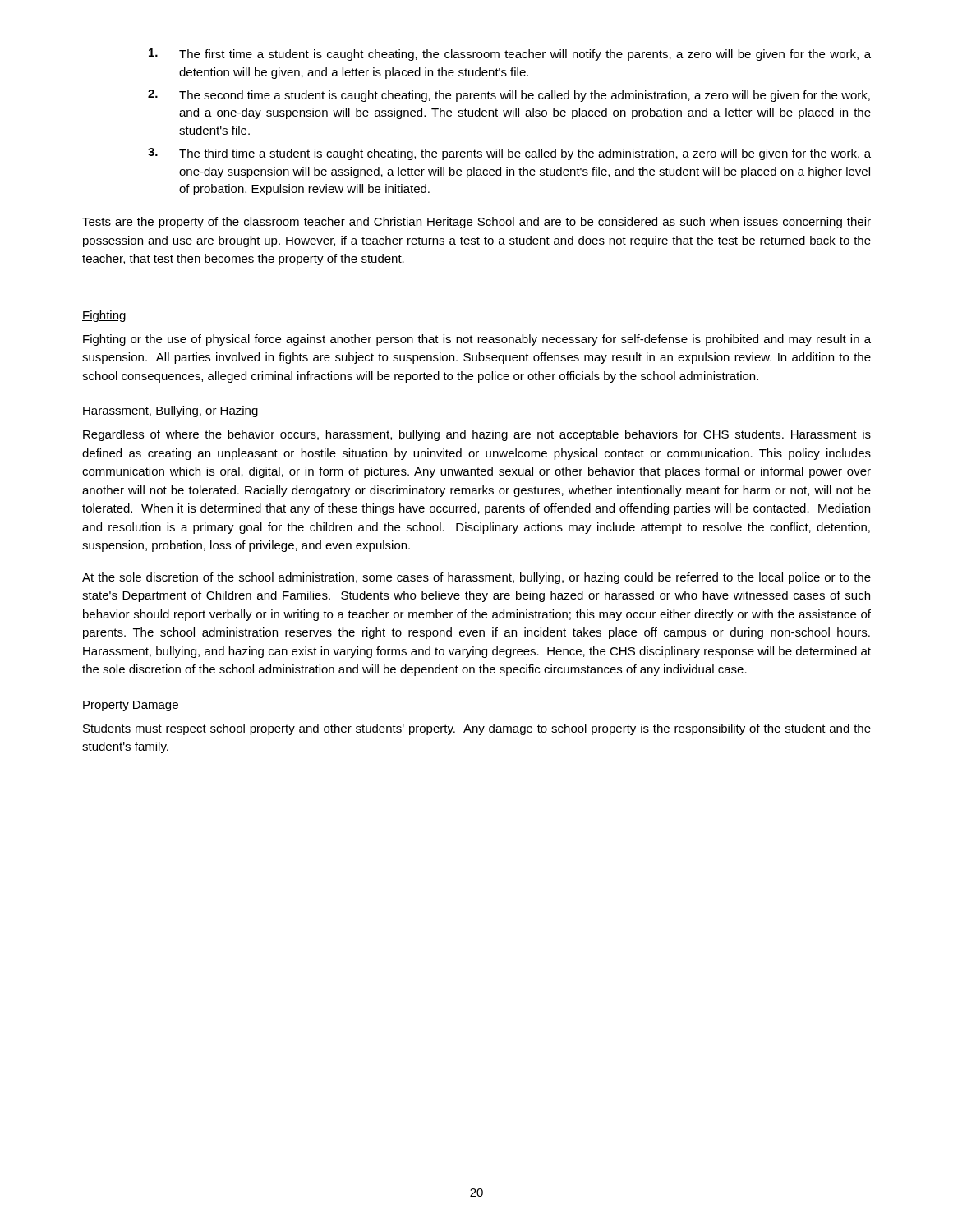The height and width of the screenshot is (1232, 953).
Task: Find the block on this page that starts "Fighting or the use"
Action: (476, 357)
